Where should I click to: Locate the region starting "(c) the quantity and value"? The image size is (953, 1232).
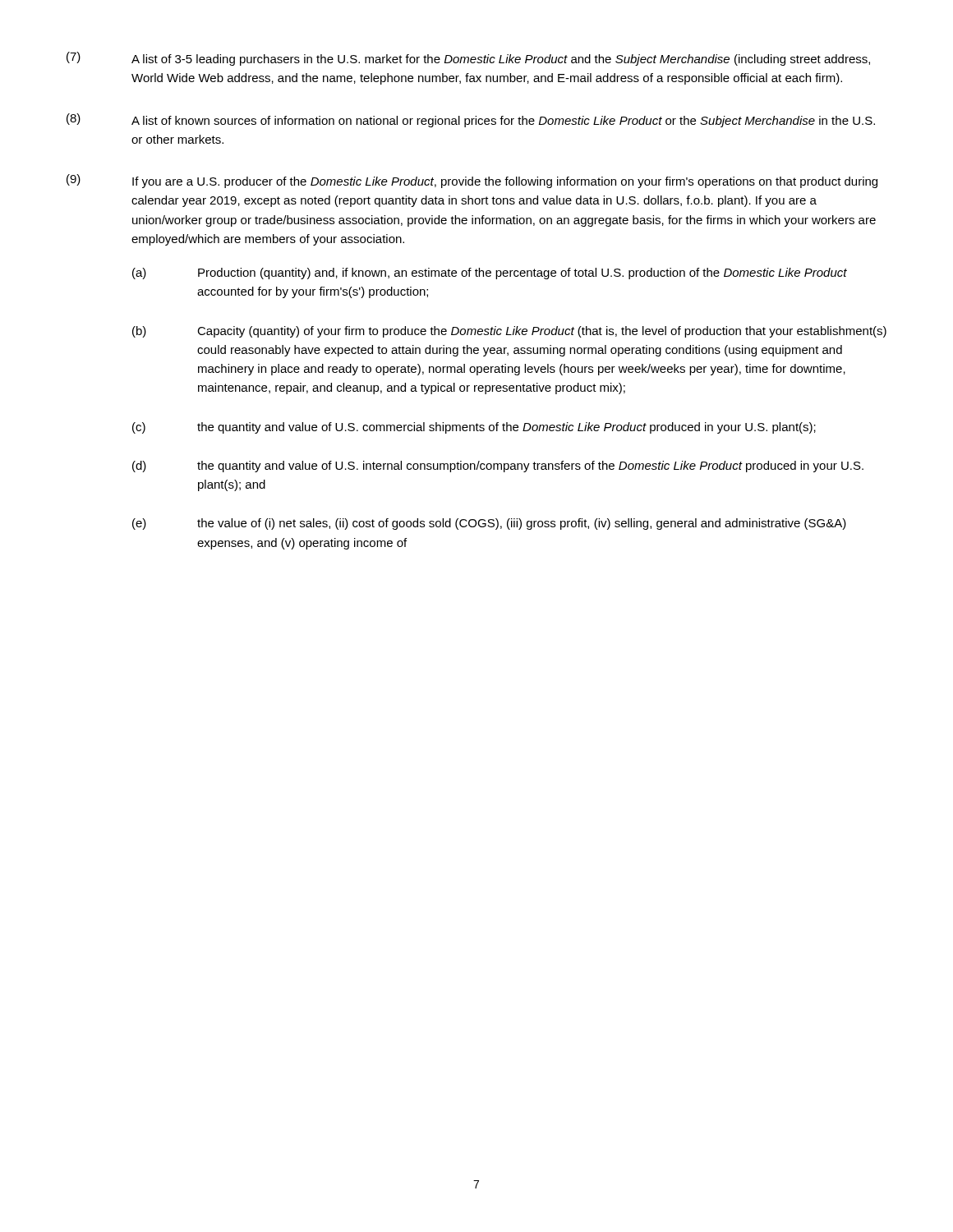[x=509, y=426]
